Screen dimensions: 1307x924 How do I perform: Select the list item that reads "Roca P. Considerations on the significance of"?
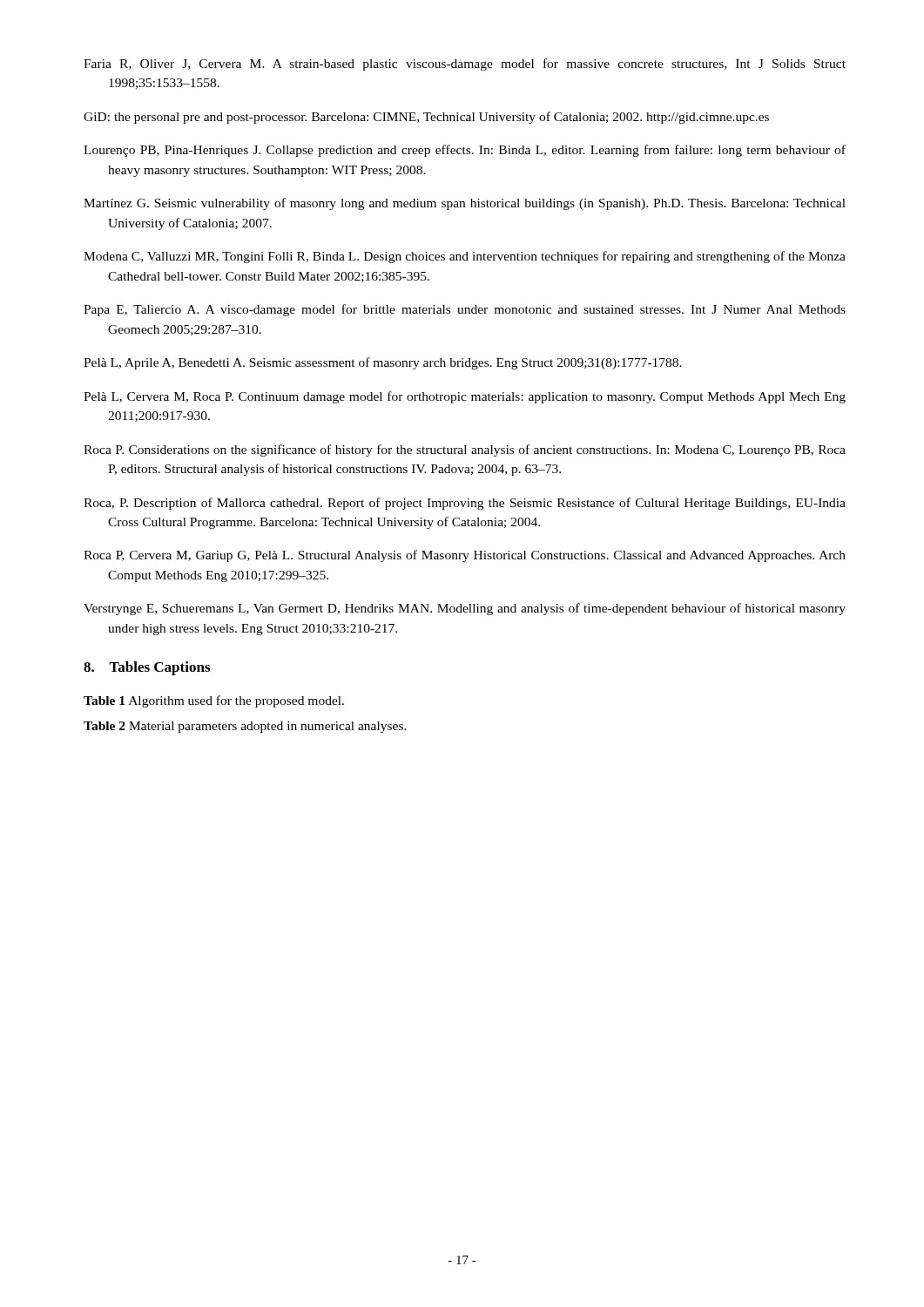(465, 459)
